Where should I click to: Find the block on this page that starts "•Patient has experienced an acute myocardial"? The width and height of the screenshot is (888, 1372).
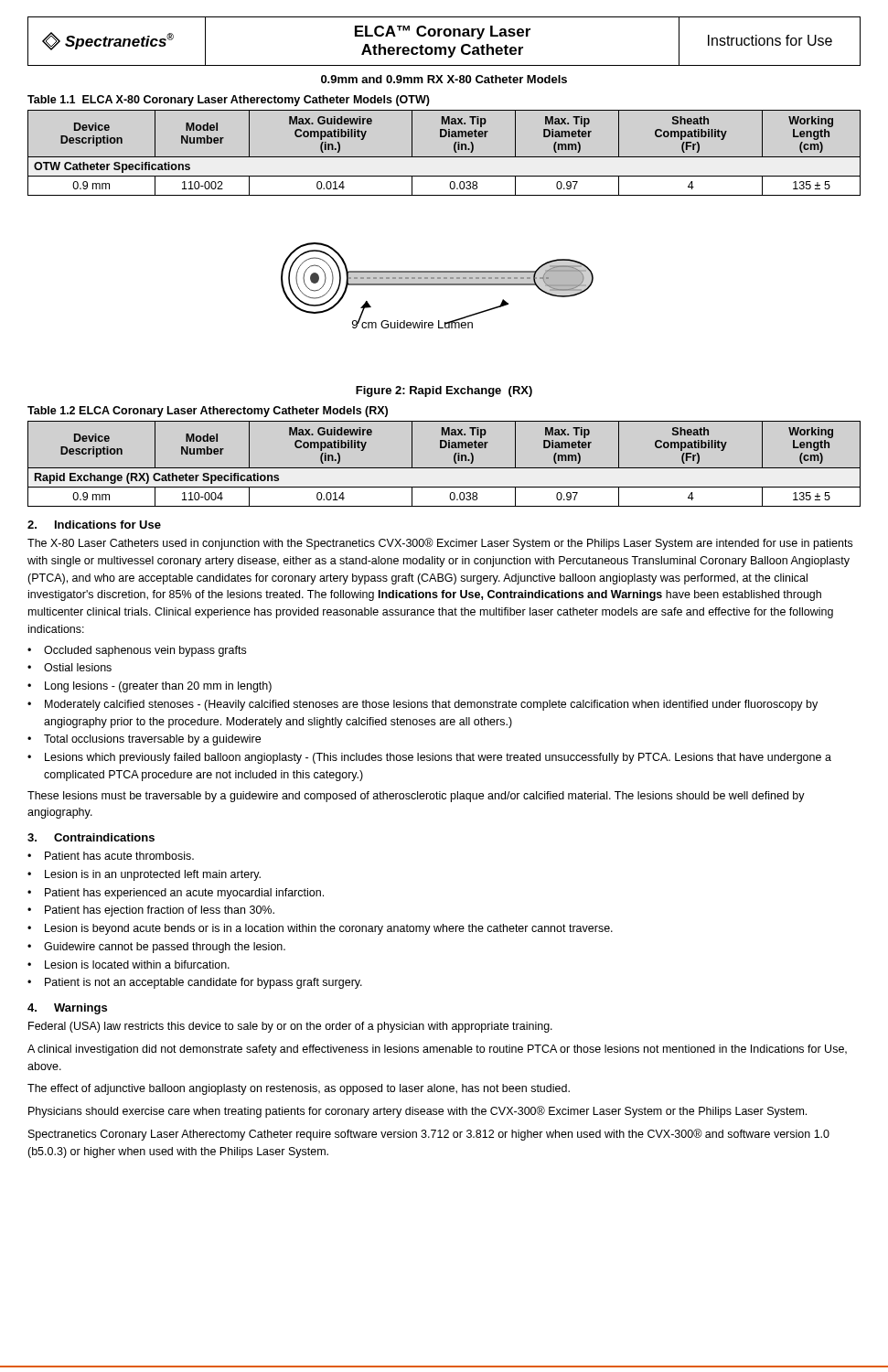click(176, 894)
